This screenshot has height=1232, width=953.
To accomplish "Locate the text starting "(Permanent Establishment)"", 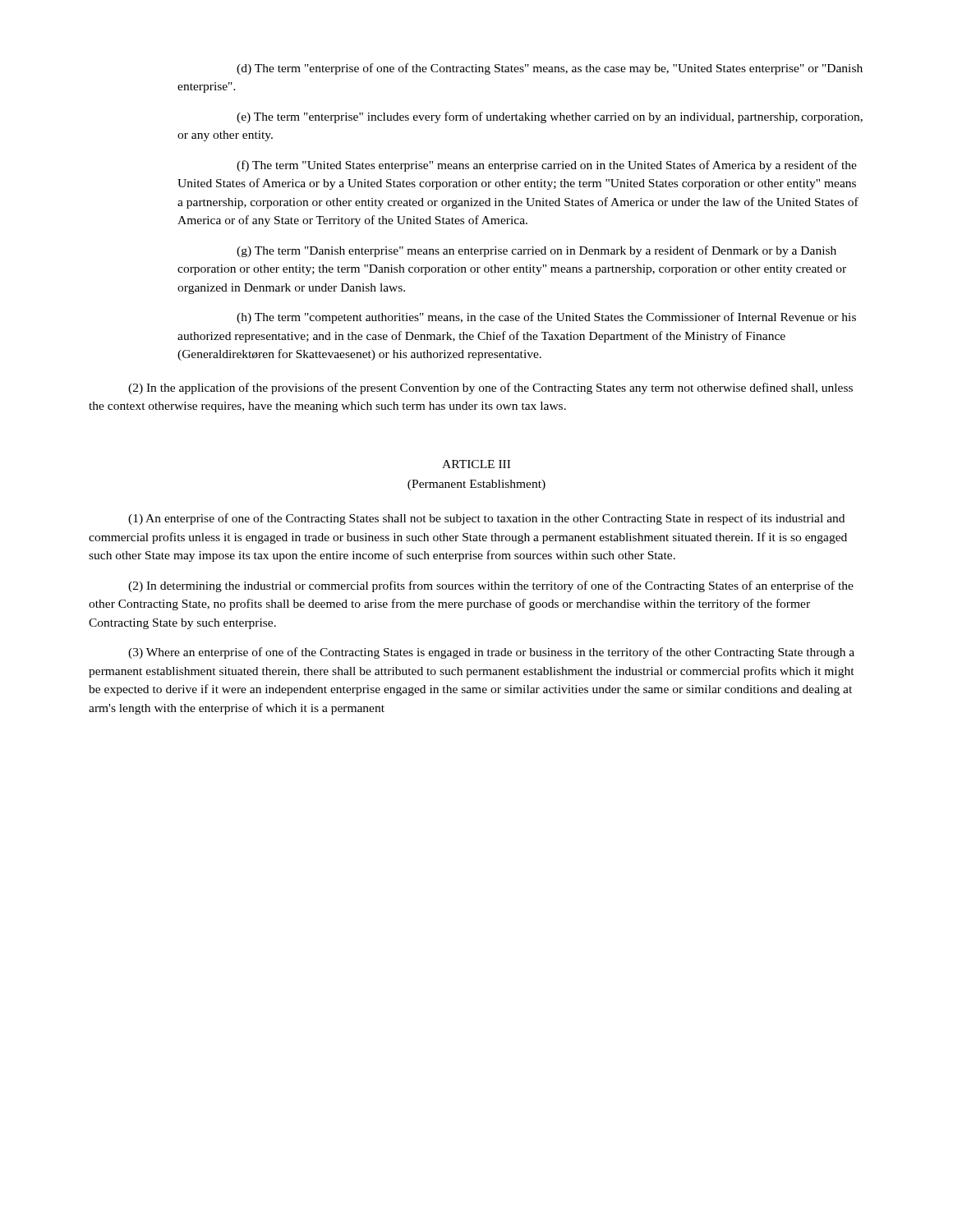I will [x=476, y=483].
